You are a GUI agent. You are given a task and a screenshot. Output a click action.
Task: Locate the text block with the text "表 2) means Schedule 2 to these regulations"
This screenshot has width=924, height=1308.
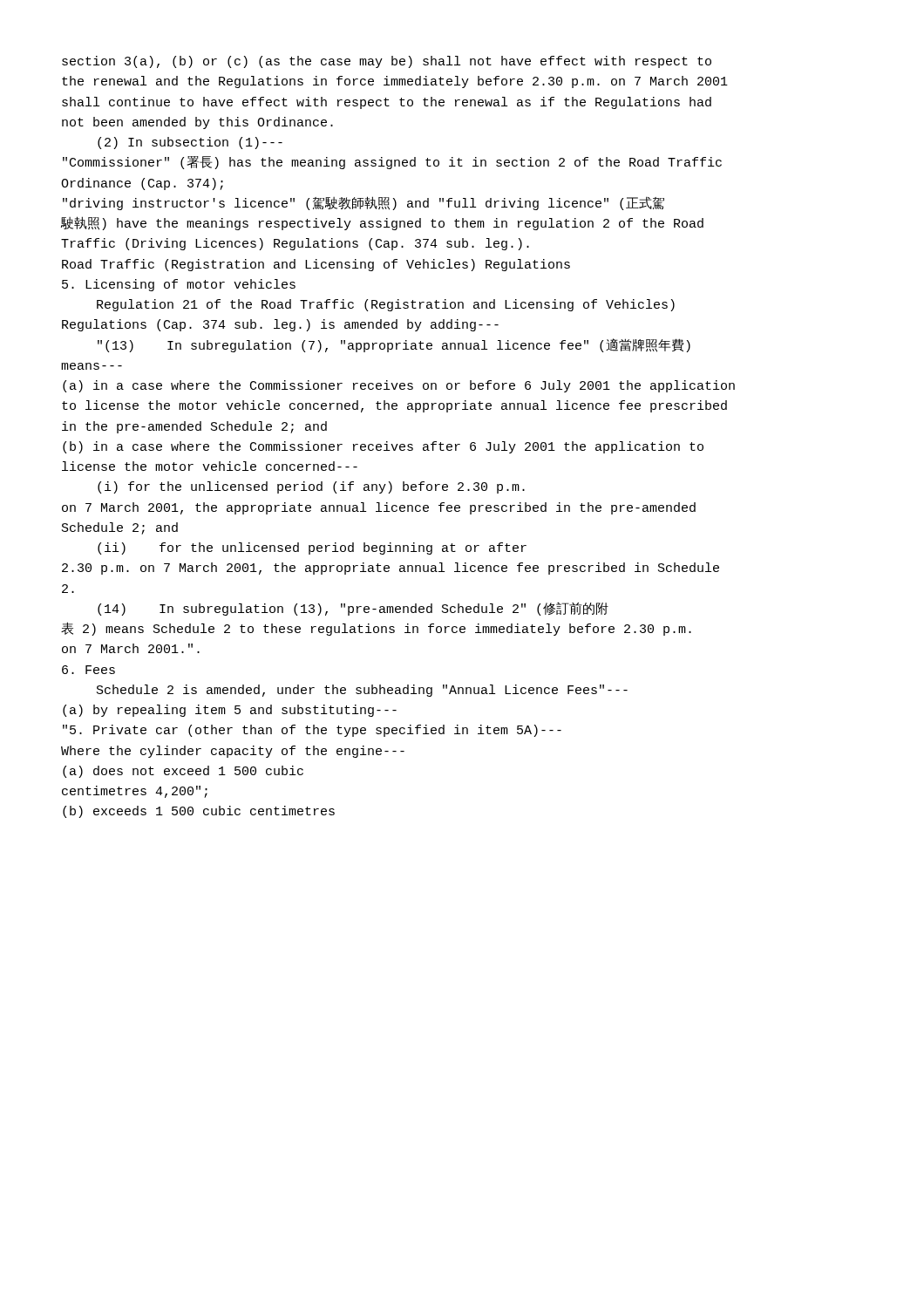coord(462,640)
